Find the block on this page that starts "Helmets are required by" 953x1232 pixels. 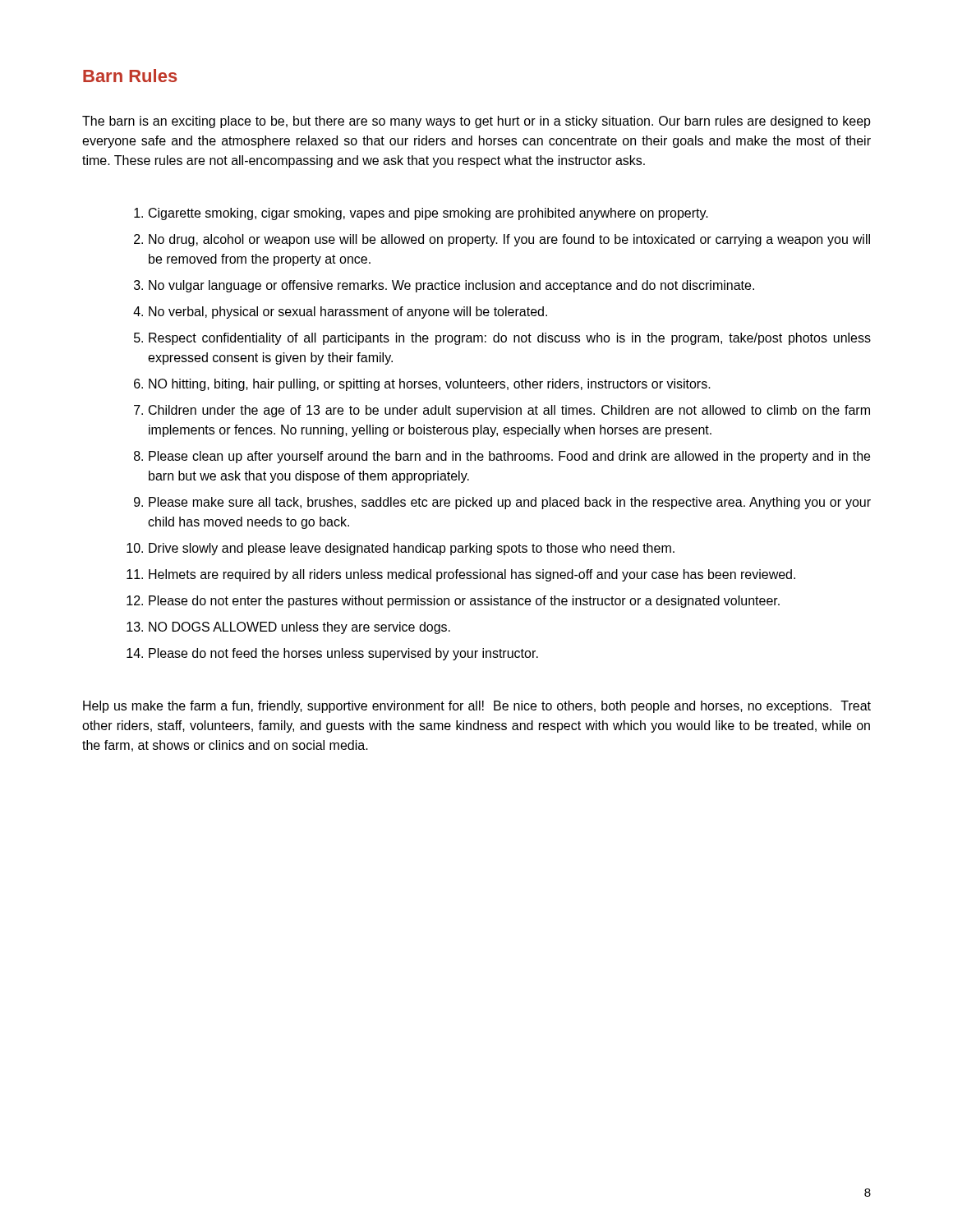[x=509, y=575]
